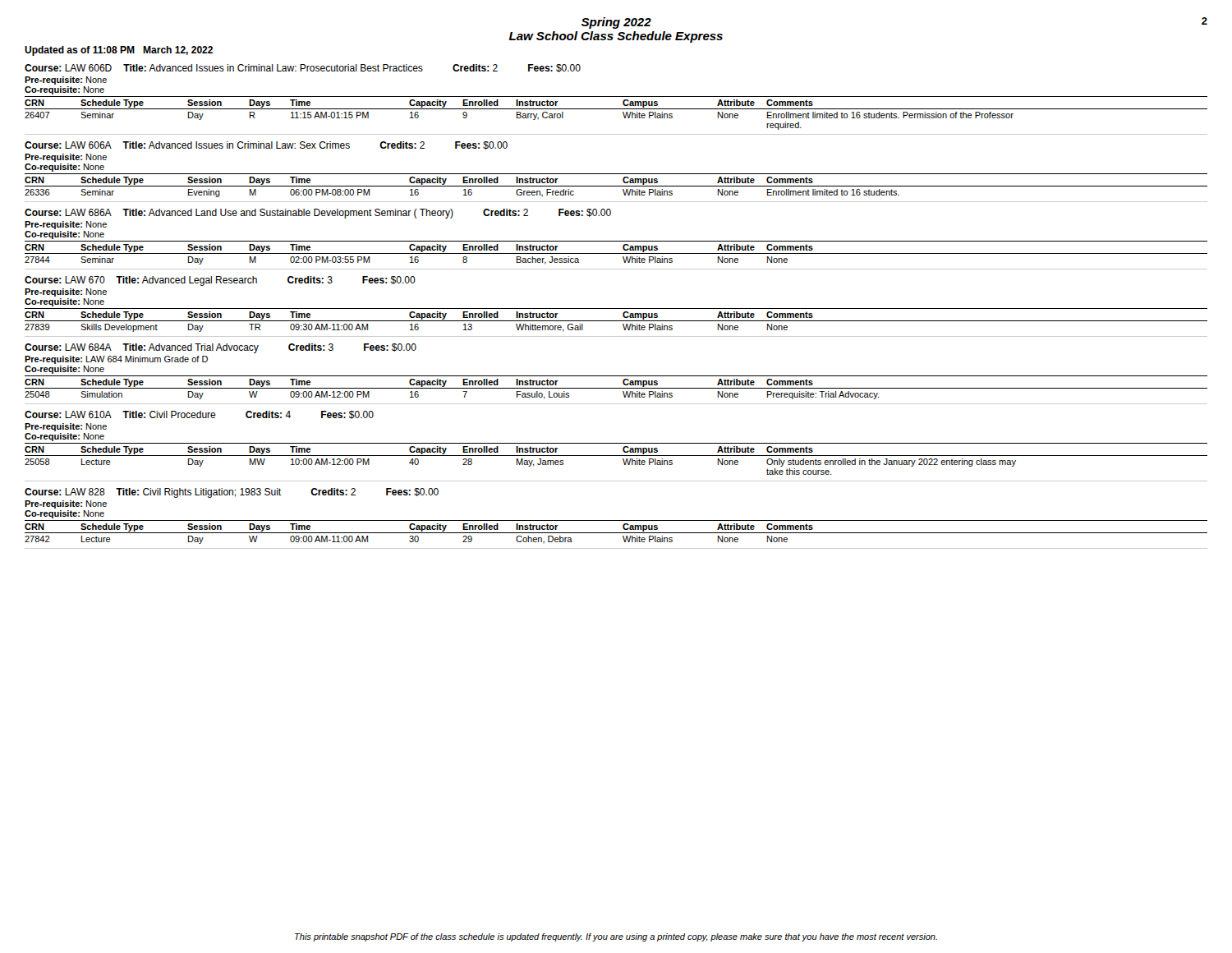This screenshot has width=1232, height=953.
Task: Navigate to the text block starting "Pre-requisite: LAW 684"
Action: [x=116, y=359]
